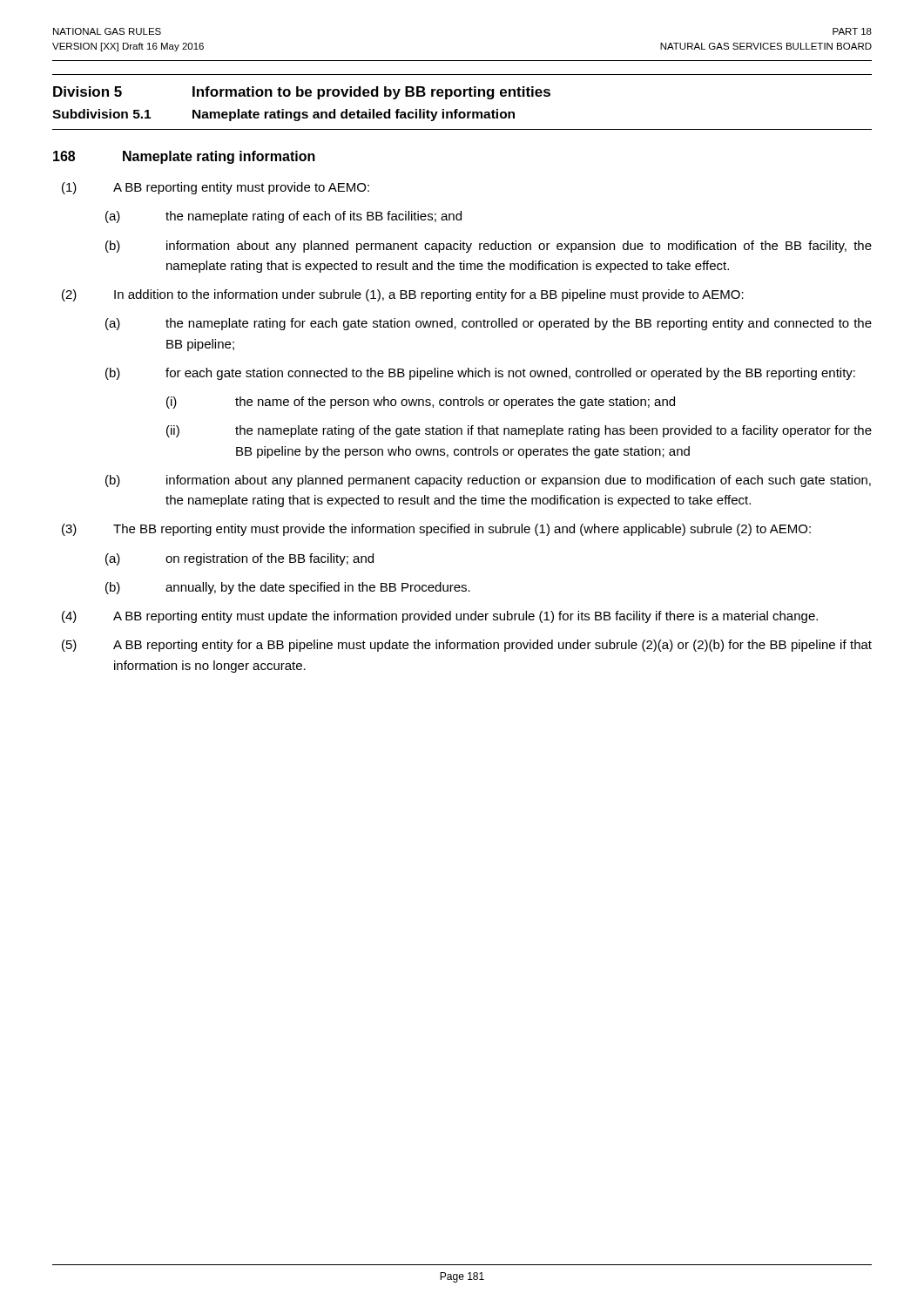Find the text block starting "(4) A BB reporting entity must update"
The image size is (924, 1307).
[x=436, y=616]
